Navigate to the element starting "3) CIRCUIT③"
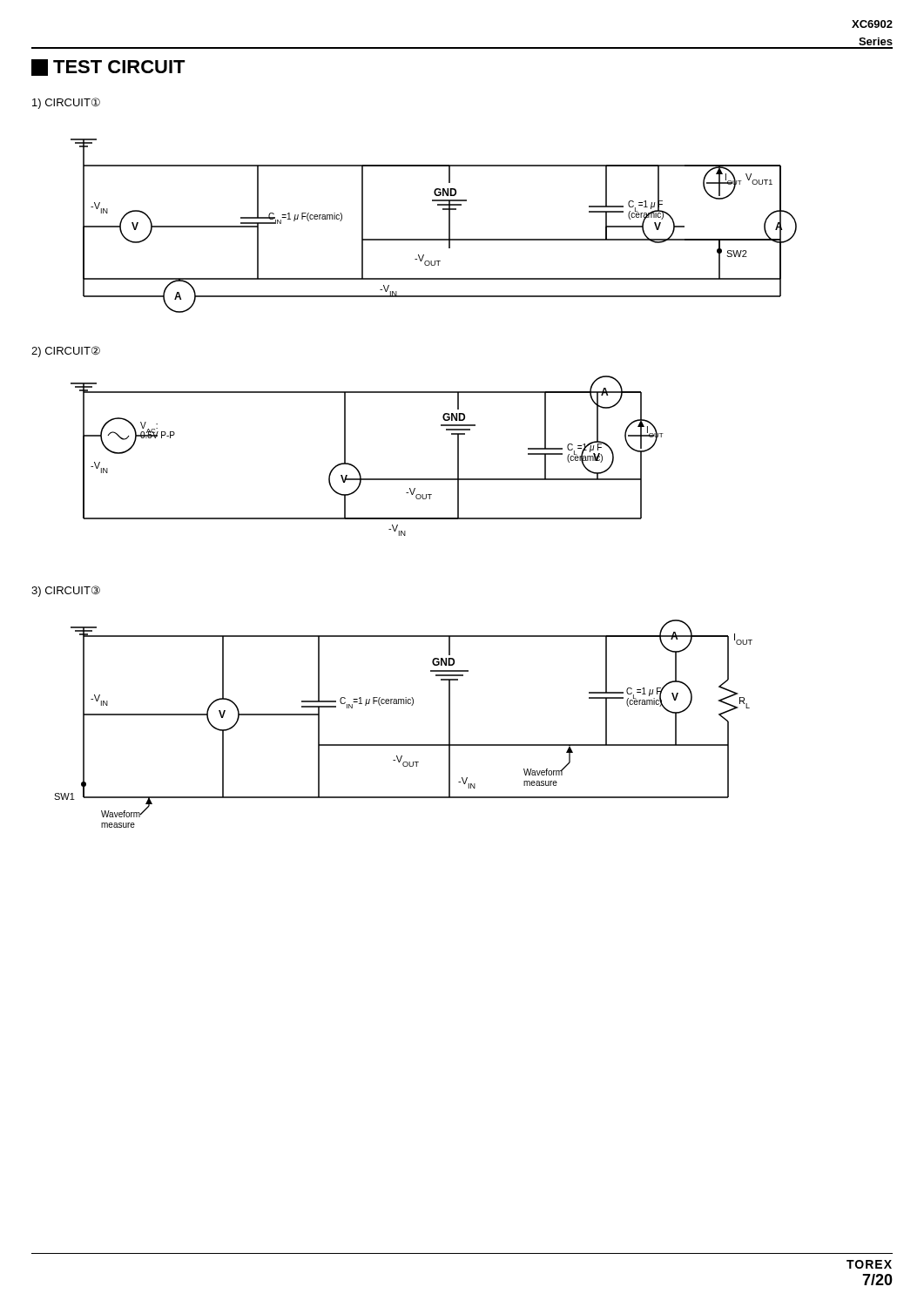The image size is (924, 1307). [66, 590]
